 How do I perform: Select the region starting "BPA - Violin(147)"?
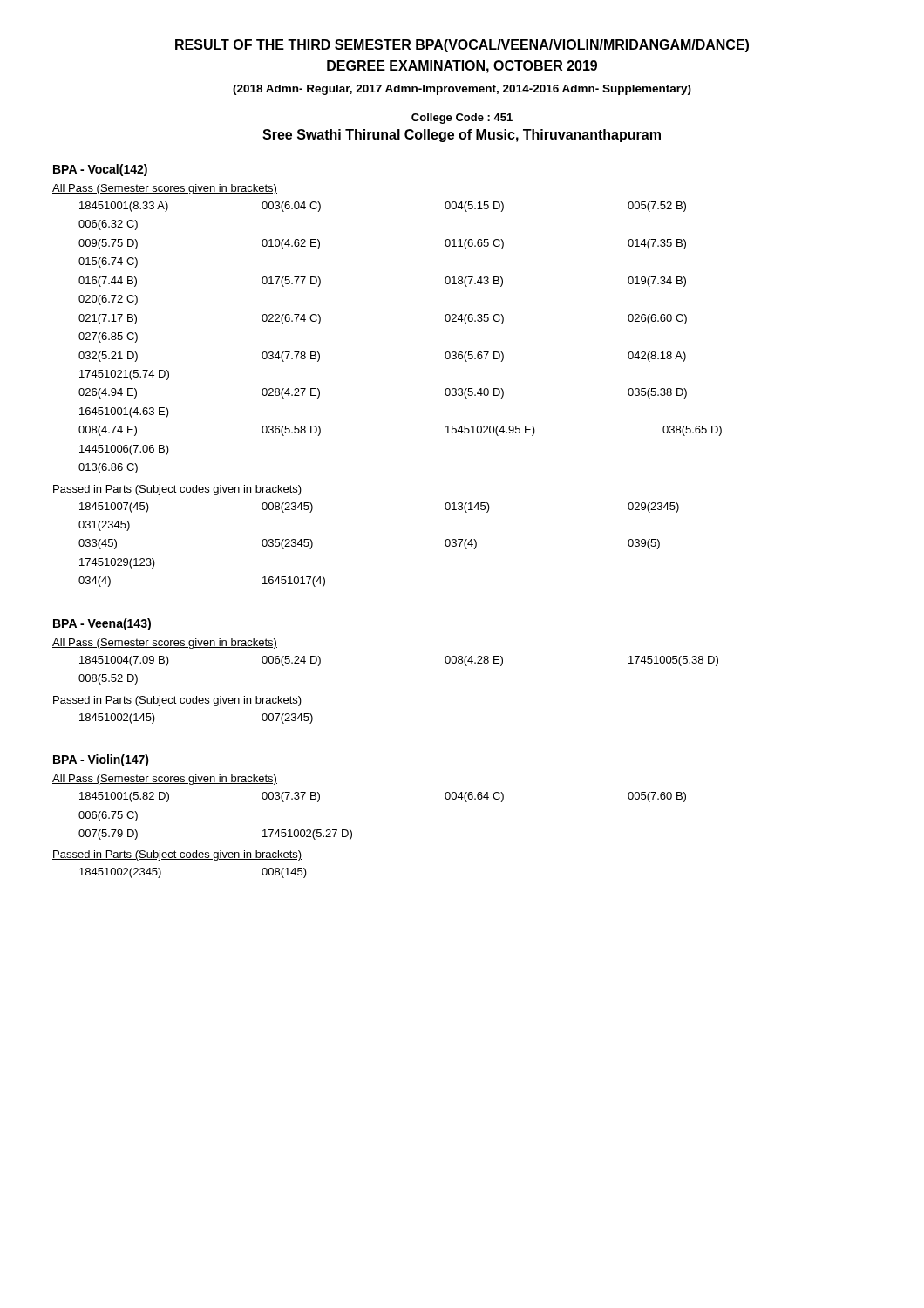coord(101,760)
